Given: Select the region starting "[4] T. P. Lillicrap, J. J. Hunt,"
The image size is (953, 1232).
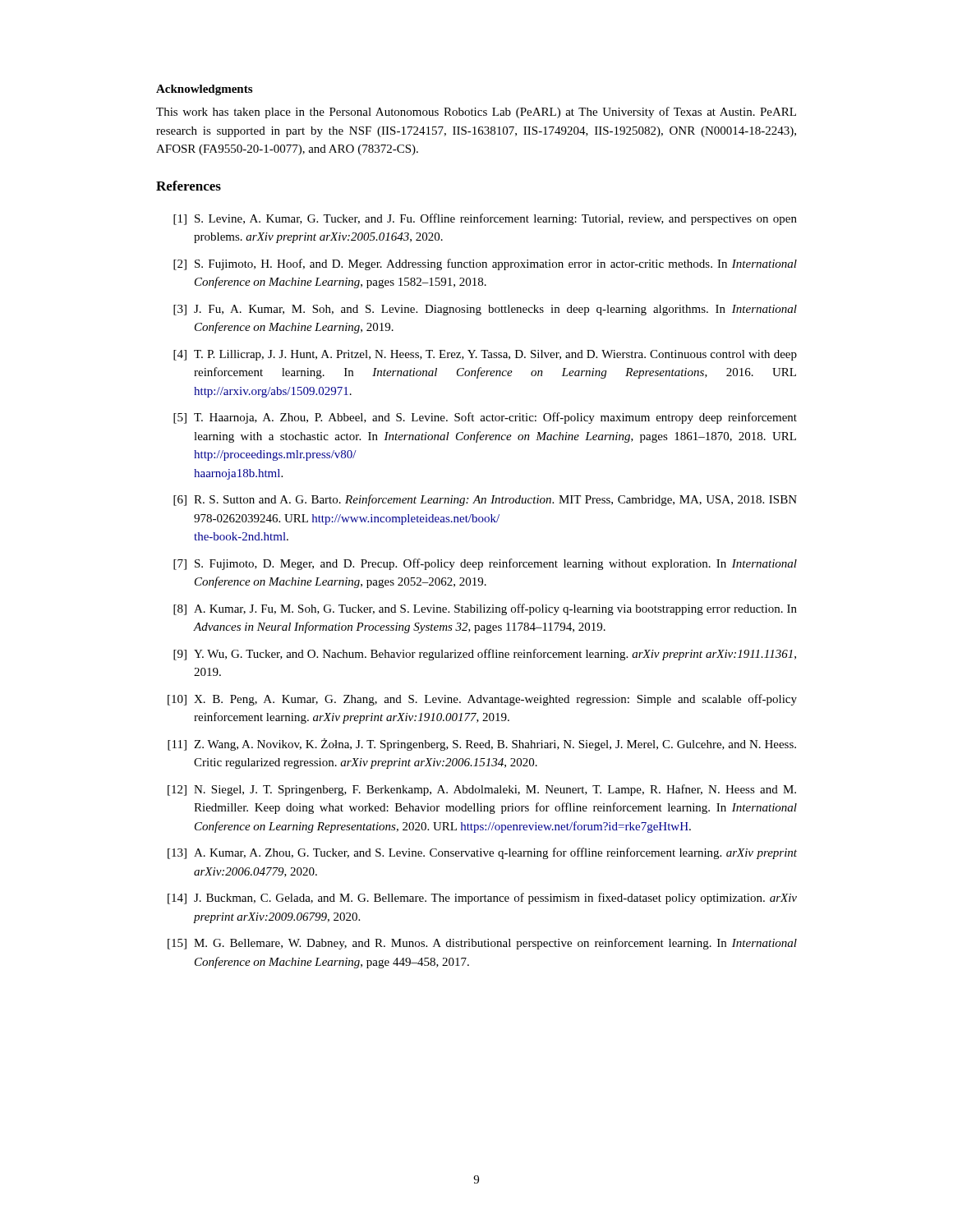Looking at the screenshot, I should [x=476, y=372].
